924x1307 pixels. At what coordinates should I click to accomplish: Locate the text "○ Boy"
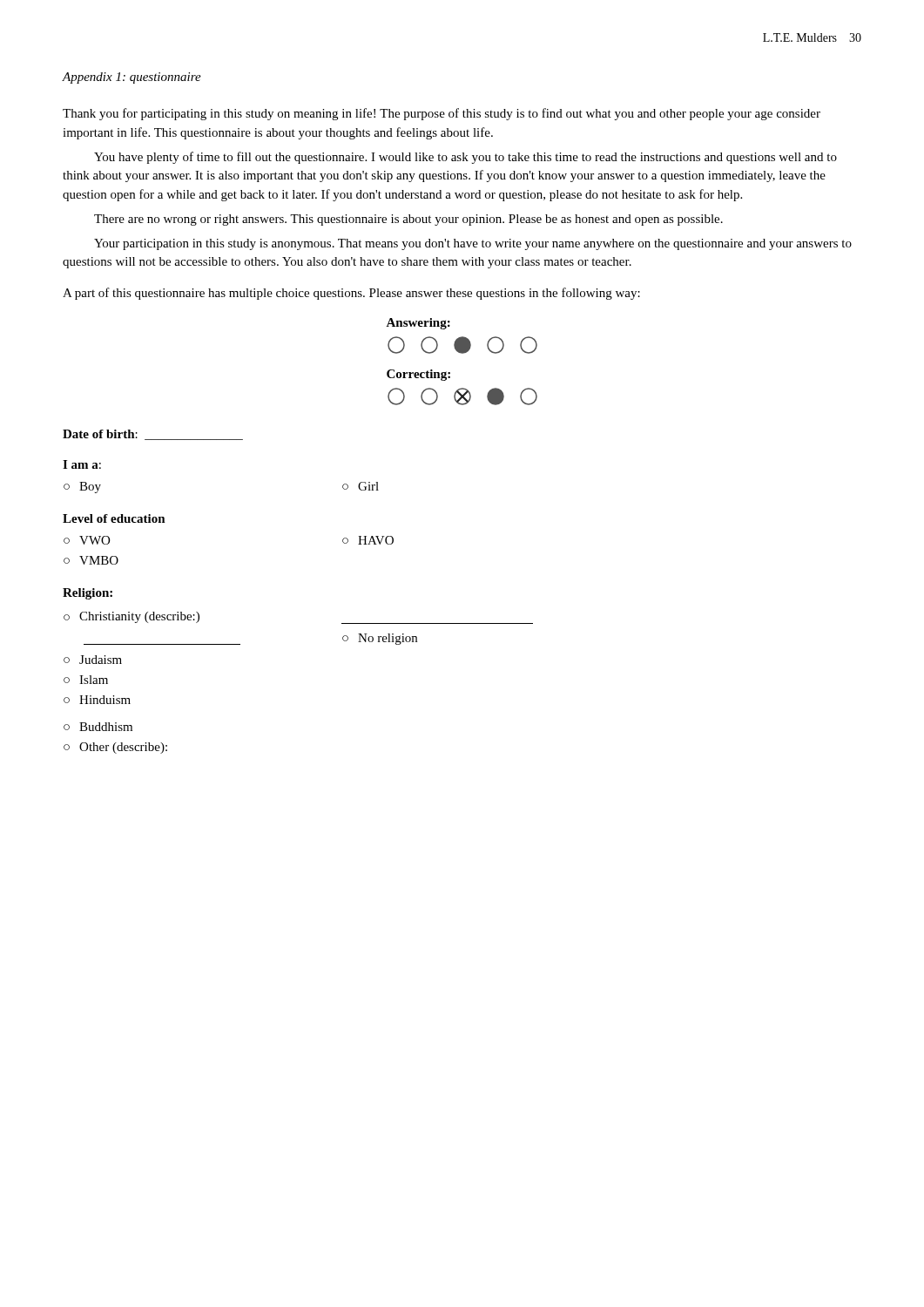coord(82,486)
